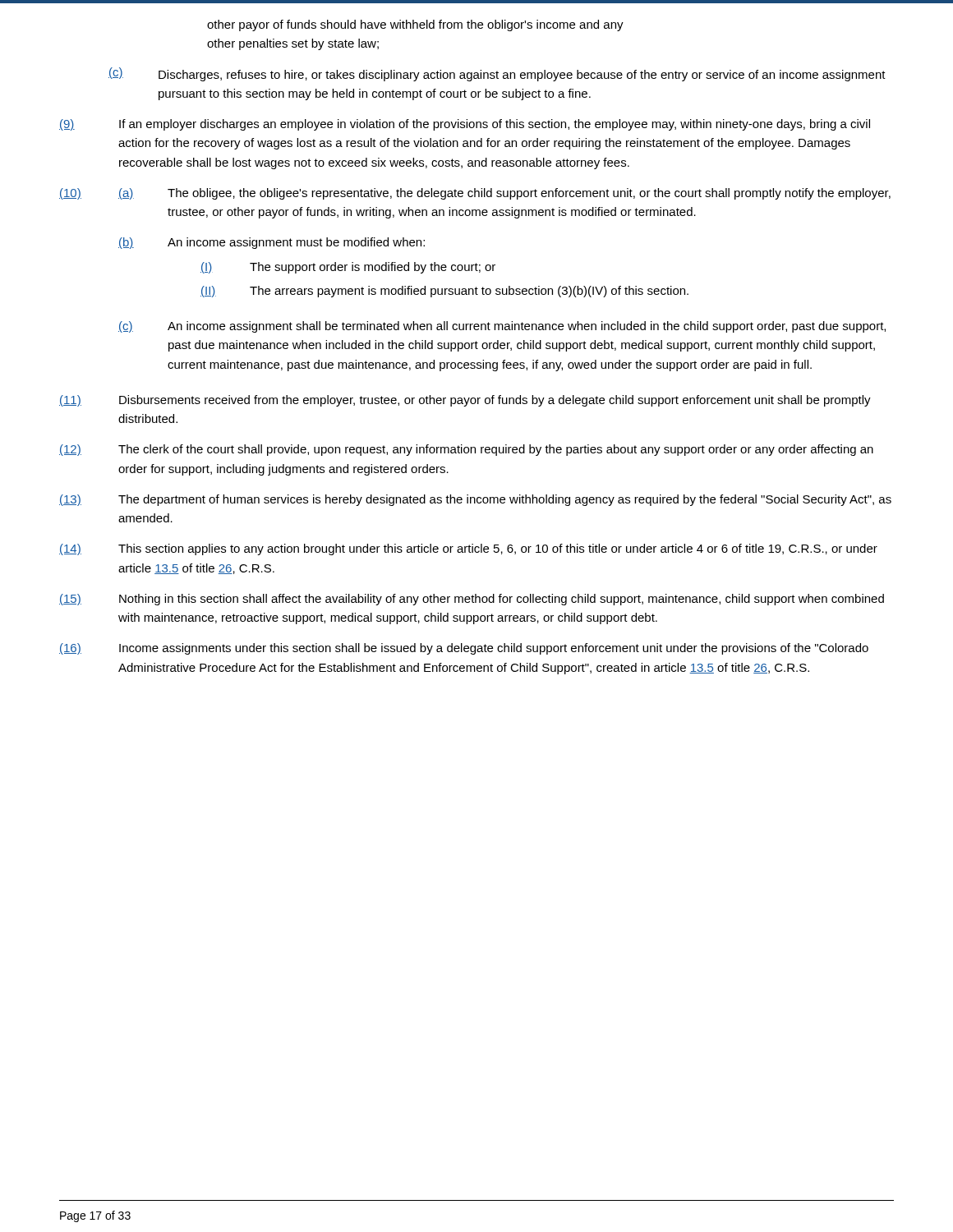
Task: Point to the block beginning "(b) An income assignment must"
Action: (272, 243)
